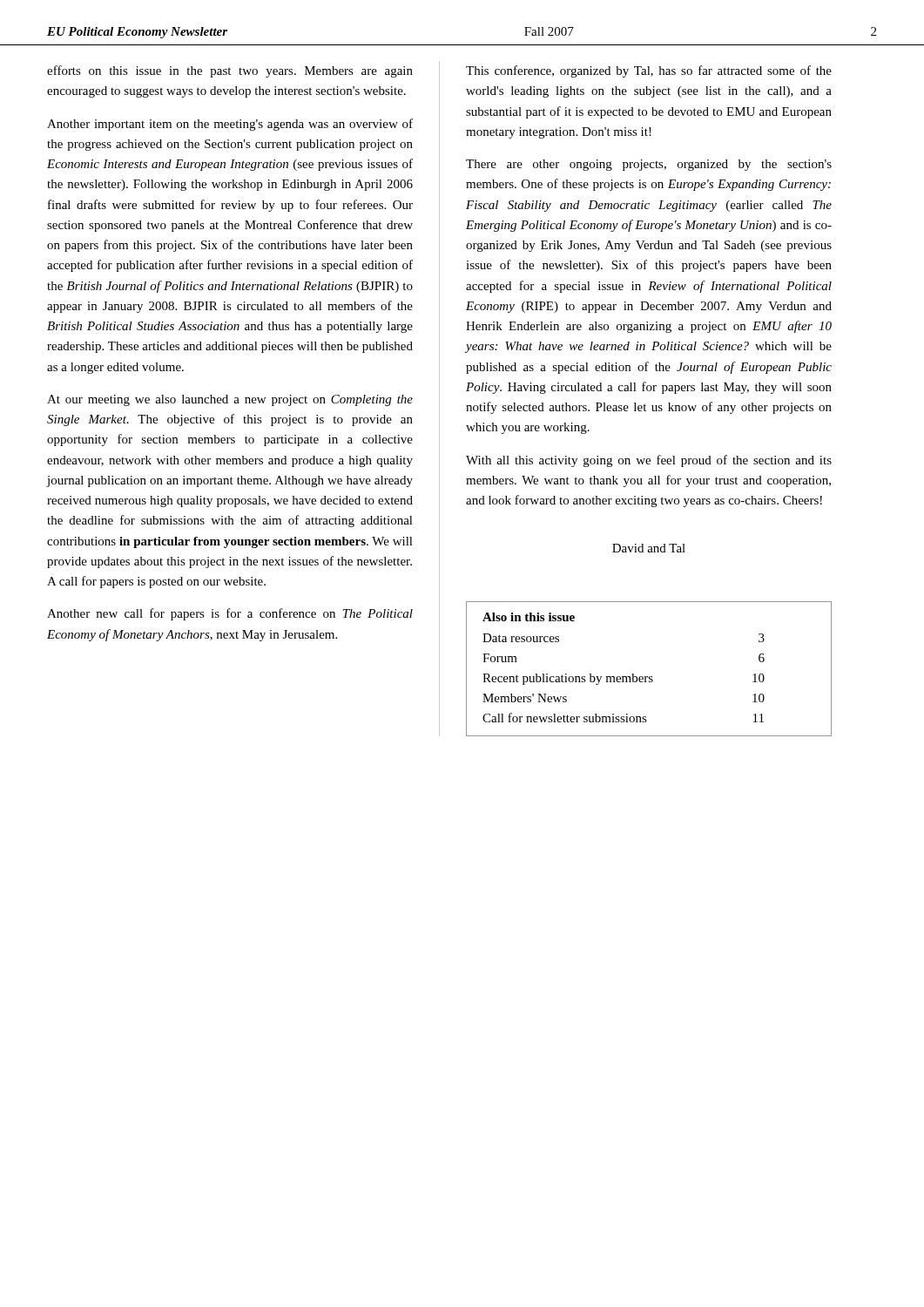Viewport: 924px width, 1307px height.
Task: Where is the passage that starts "This conference, organized by Tal, has so"?
Action: point(649,102)
